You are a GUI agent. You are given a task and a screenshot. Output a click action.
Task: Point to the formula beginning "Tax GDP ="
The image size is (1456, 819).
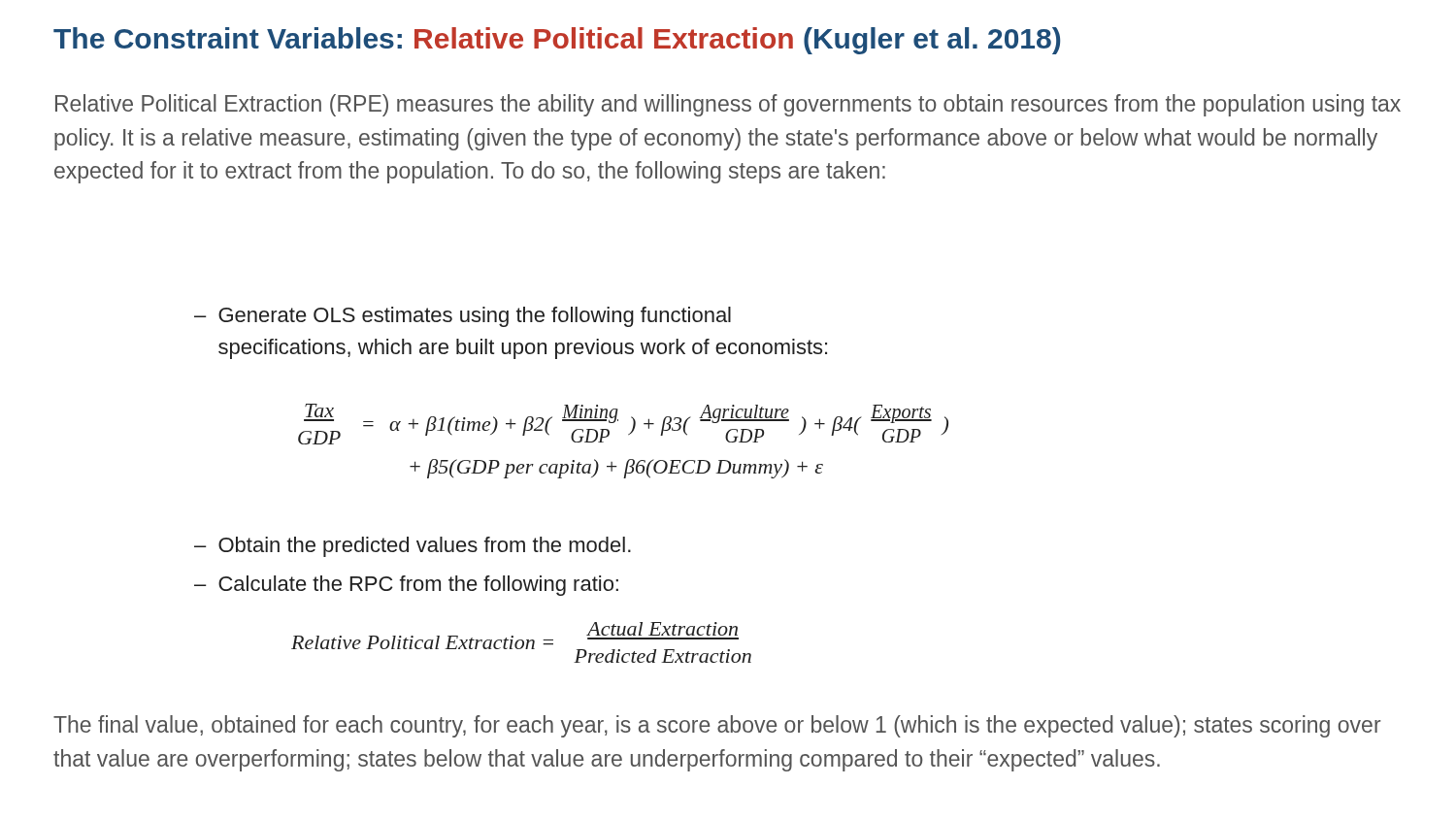click(x=844, y=439)
